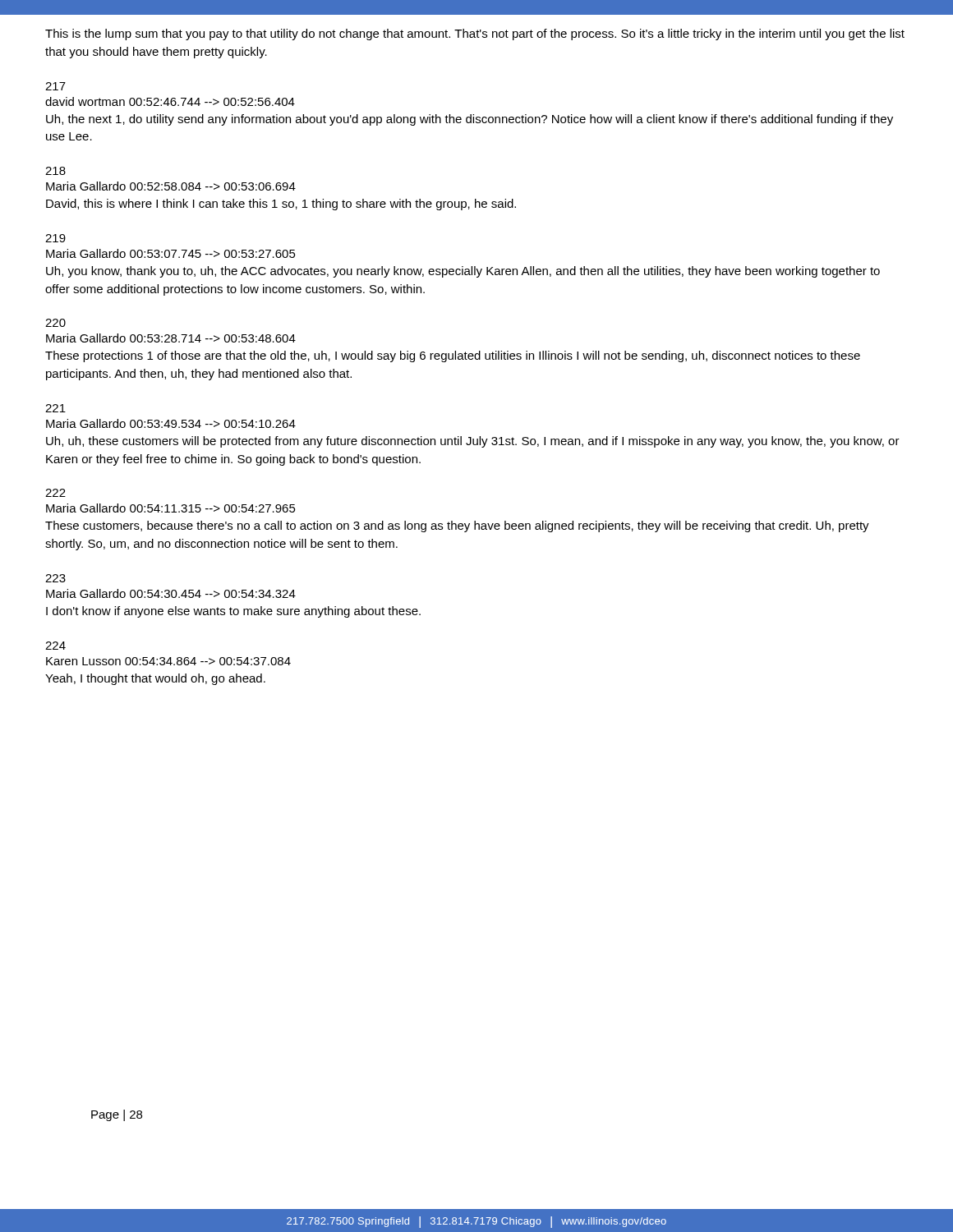Locate the text block with the text "221 Maria Gallardo 00:53:49.534 --> 00:54:10.264"
953x1232 pixels.
tap(476, 434)
